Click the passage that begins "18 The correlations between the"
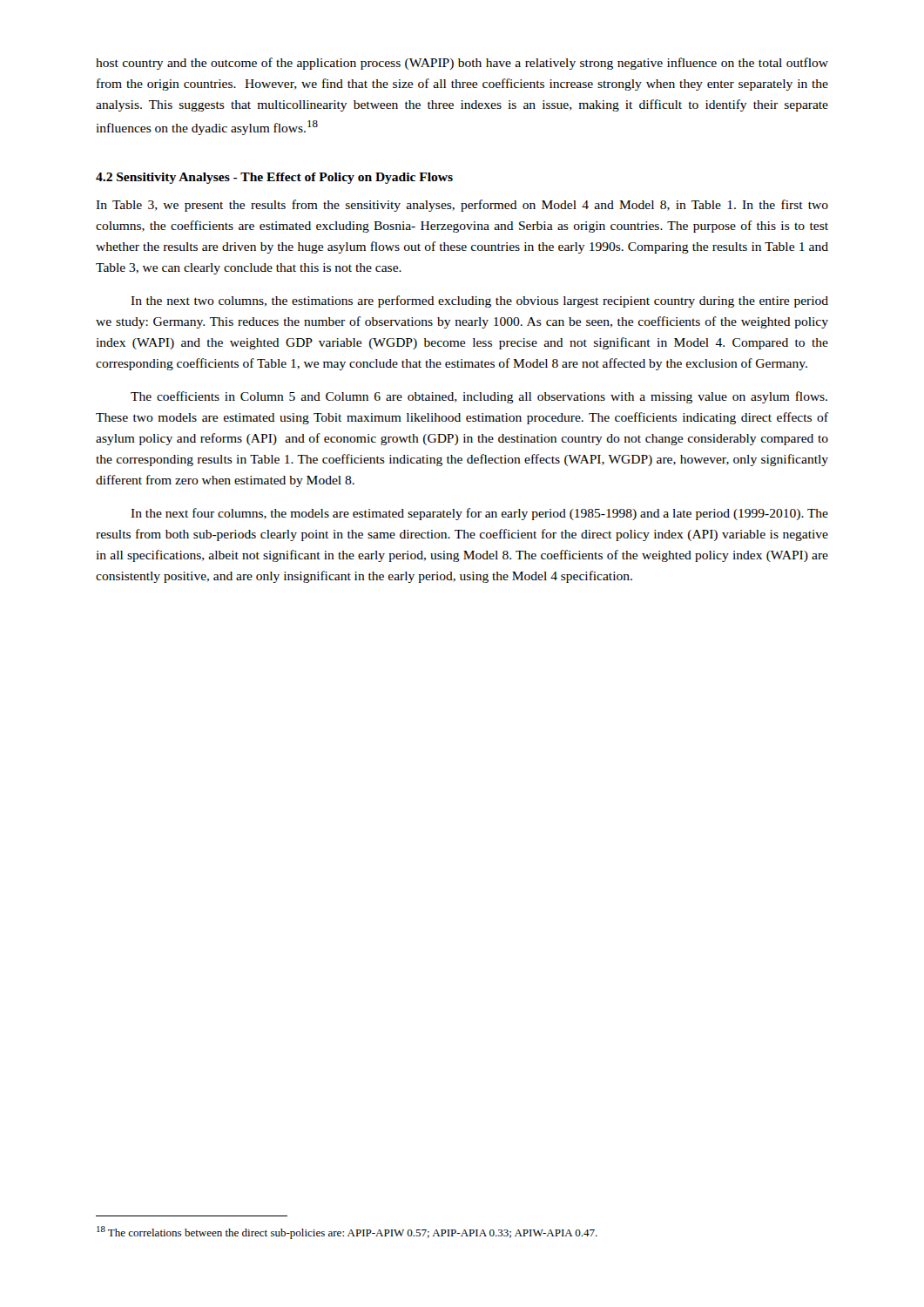Viewport: 924px width, 1307px height. click(347, 1231)
